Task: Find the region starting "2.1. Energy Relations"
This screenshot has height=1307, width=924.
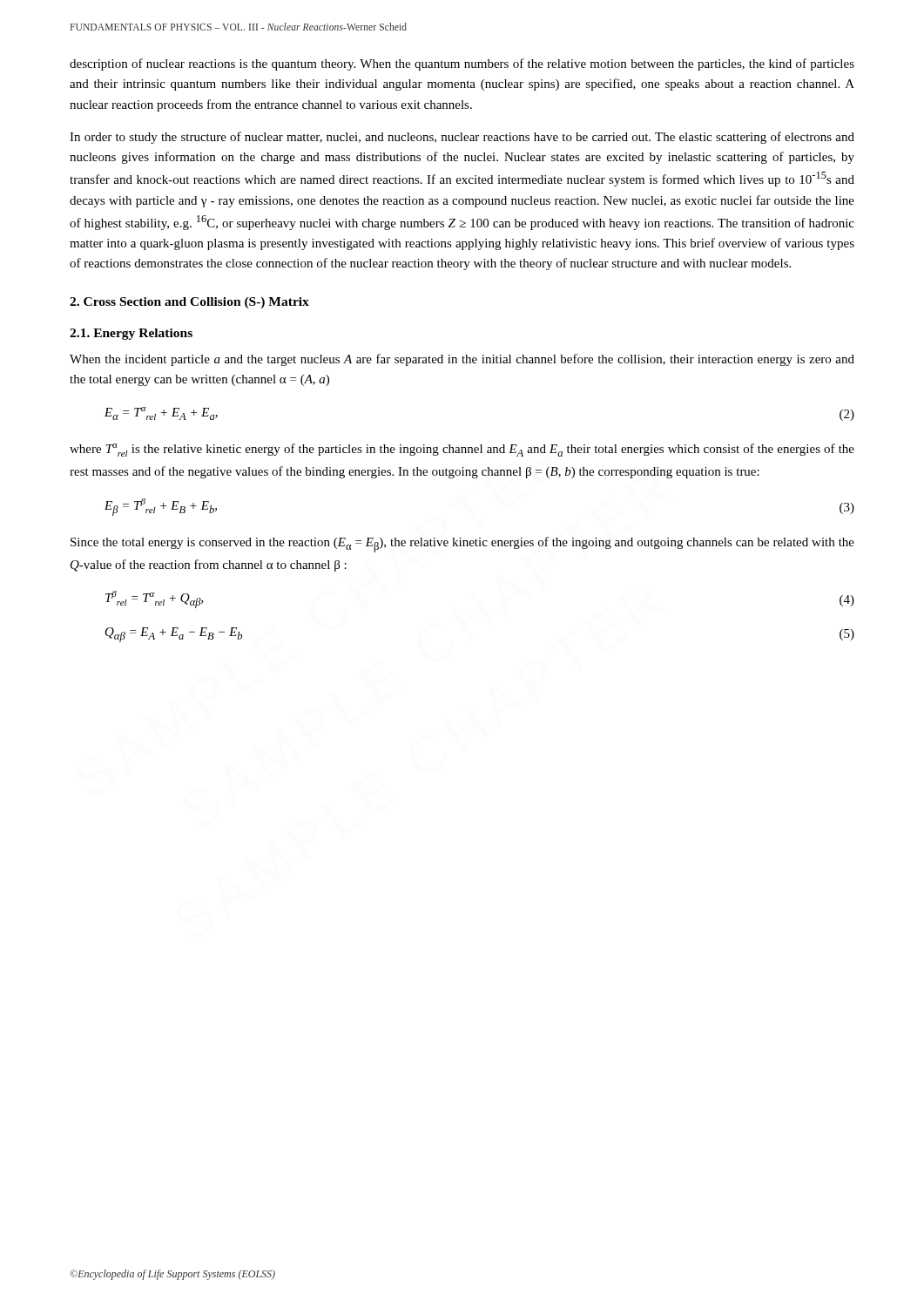Action: click(x=131, y=332)
